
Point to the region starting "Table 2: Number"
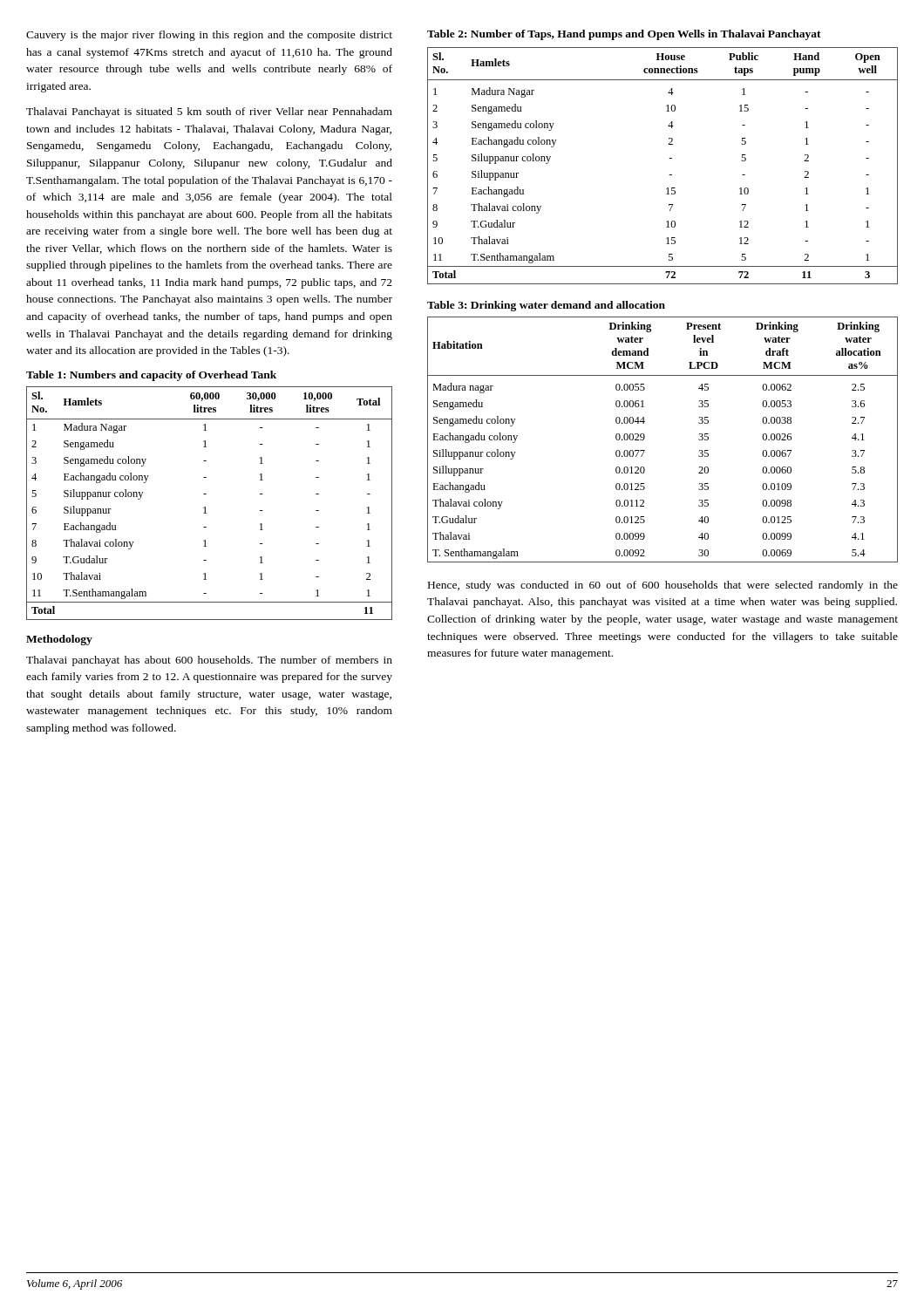tap(624, 34)
